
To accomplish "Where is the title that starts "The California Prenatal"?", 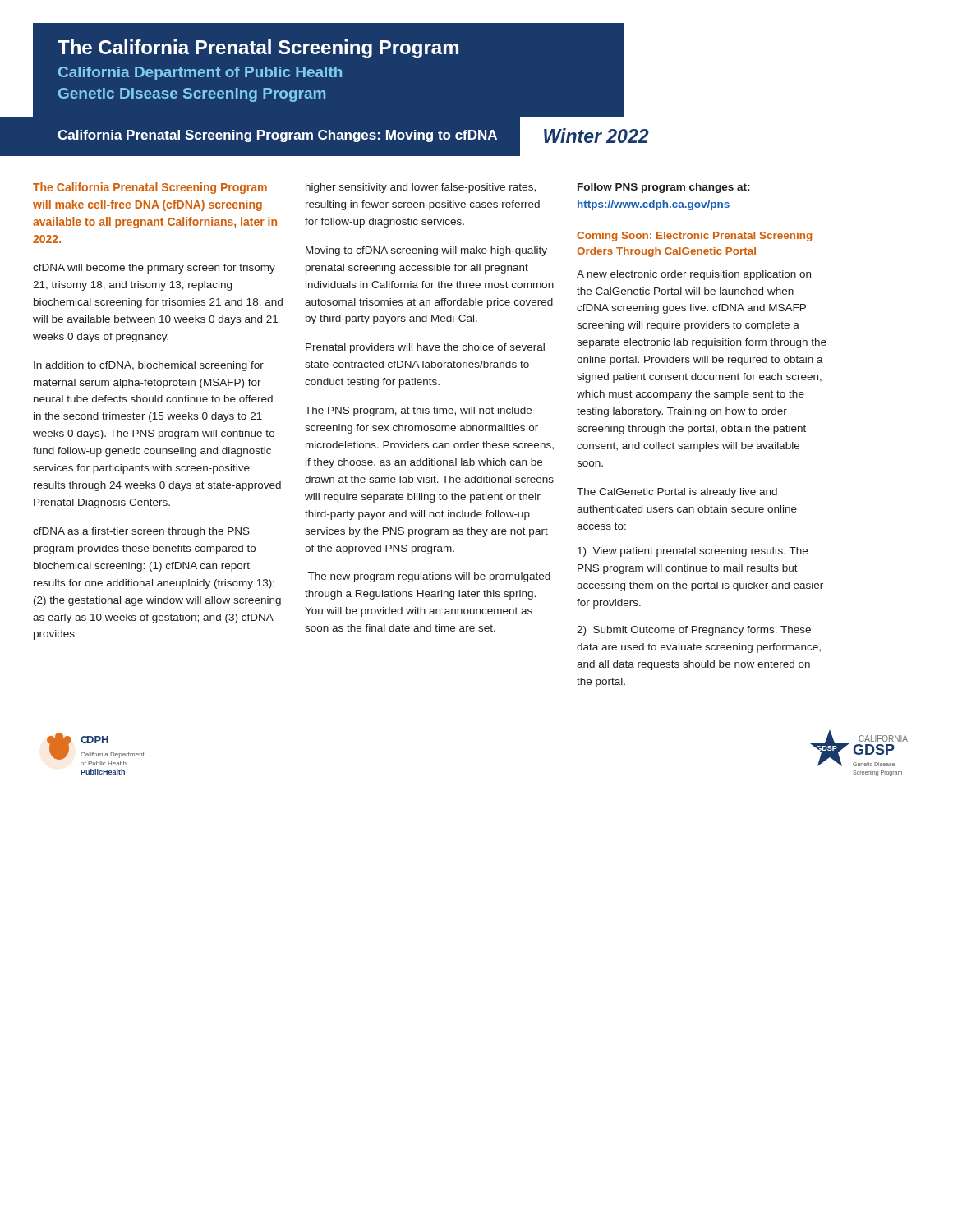I will tap(329, 69).
